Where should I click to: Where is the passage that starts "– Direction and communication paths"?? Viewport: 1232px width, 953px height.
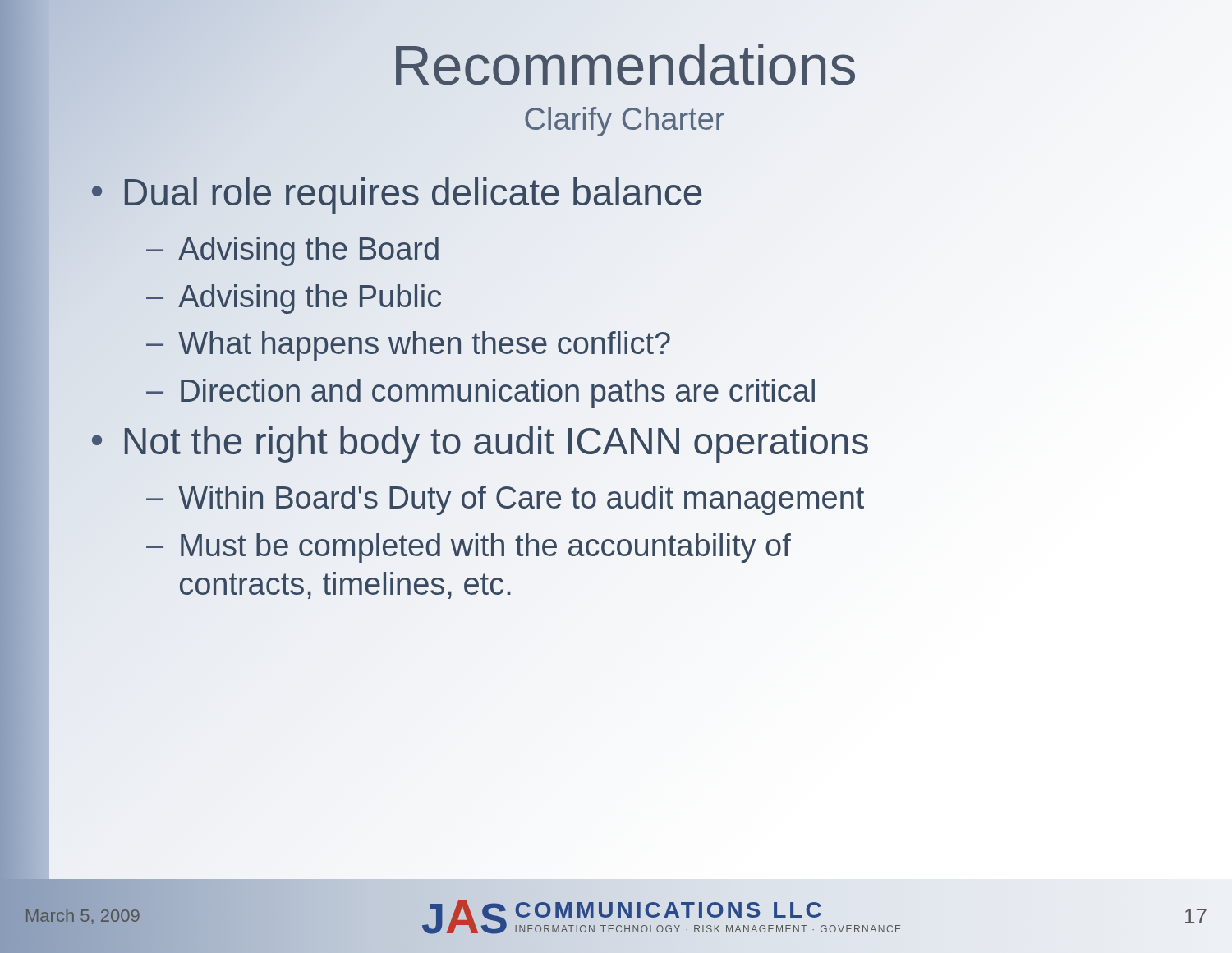point(481,391)
